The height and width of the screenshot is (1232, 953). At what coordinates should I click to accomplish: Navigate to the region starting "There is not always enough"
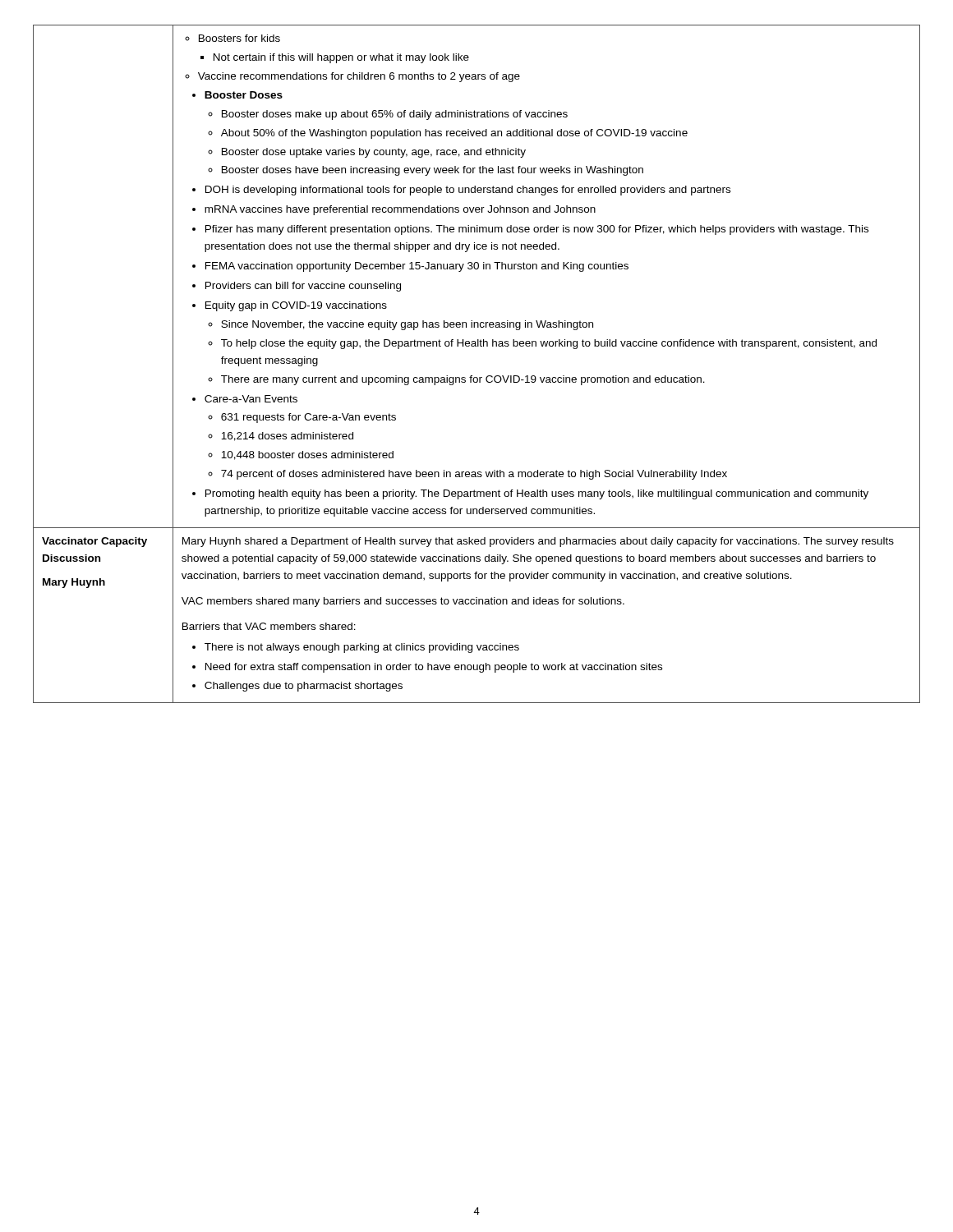point(362,646)
